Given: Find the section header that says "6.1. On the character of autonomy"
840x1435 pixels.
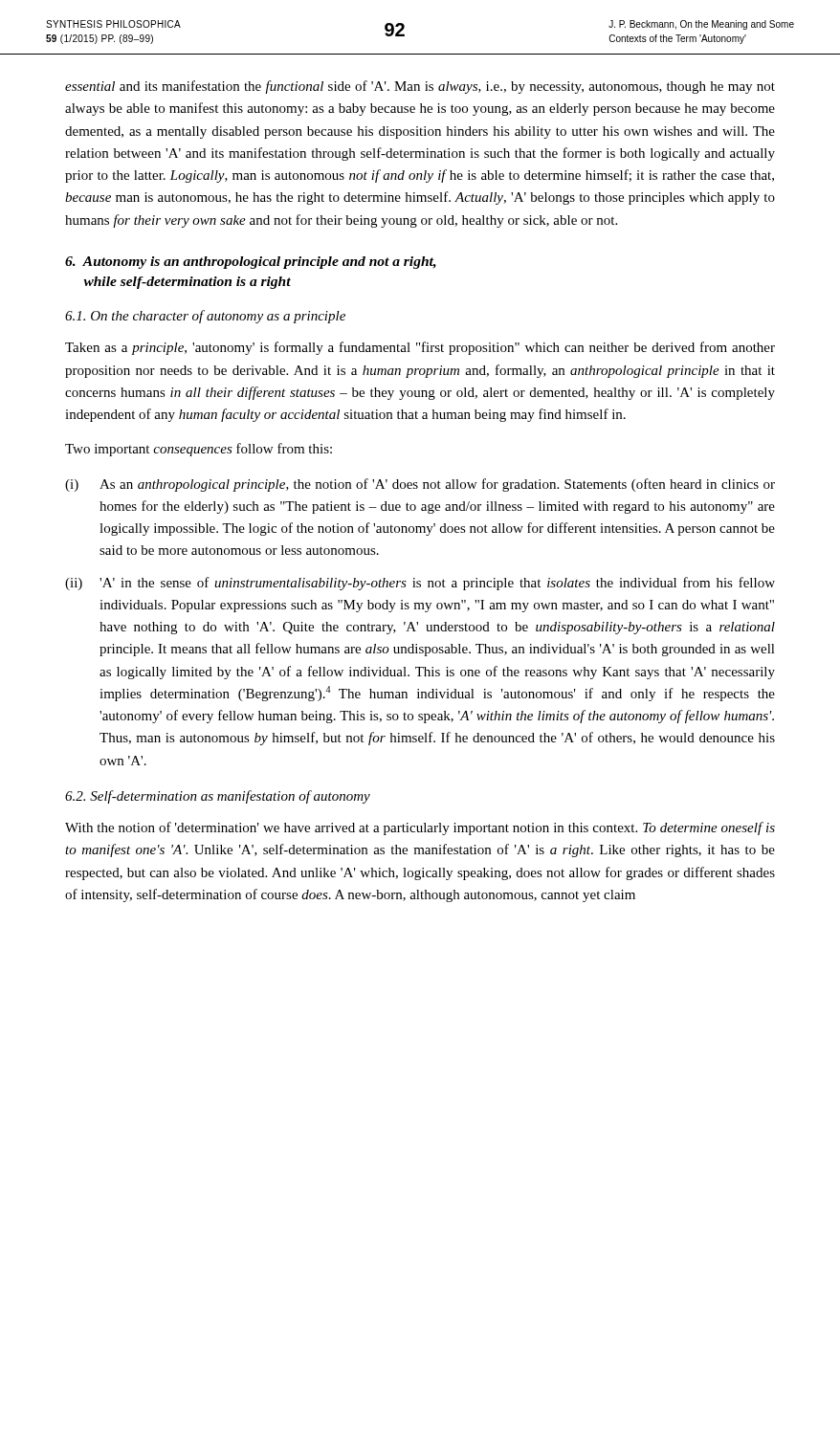Looking at the screenshot, I should click(x=205, y=316).
